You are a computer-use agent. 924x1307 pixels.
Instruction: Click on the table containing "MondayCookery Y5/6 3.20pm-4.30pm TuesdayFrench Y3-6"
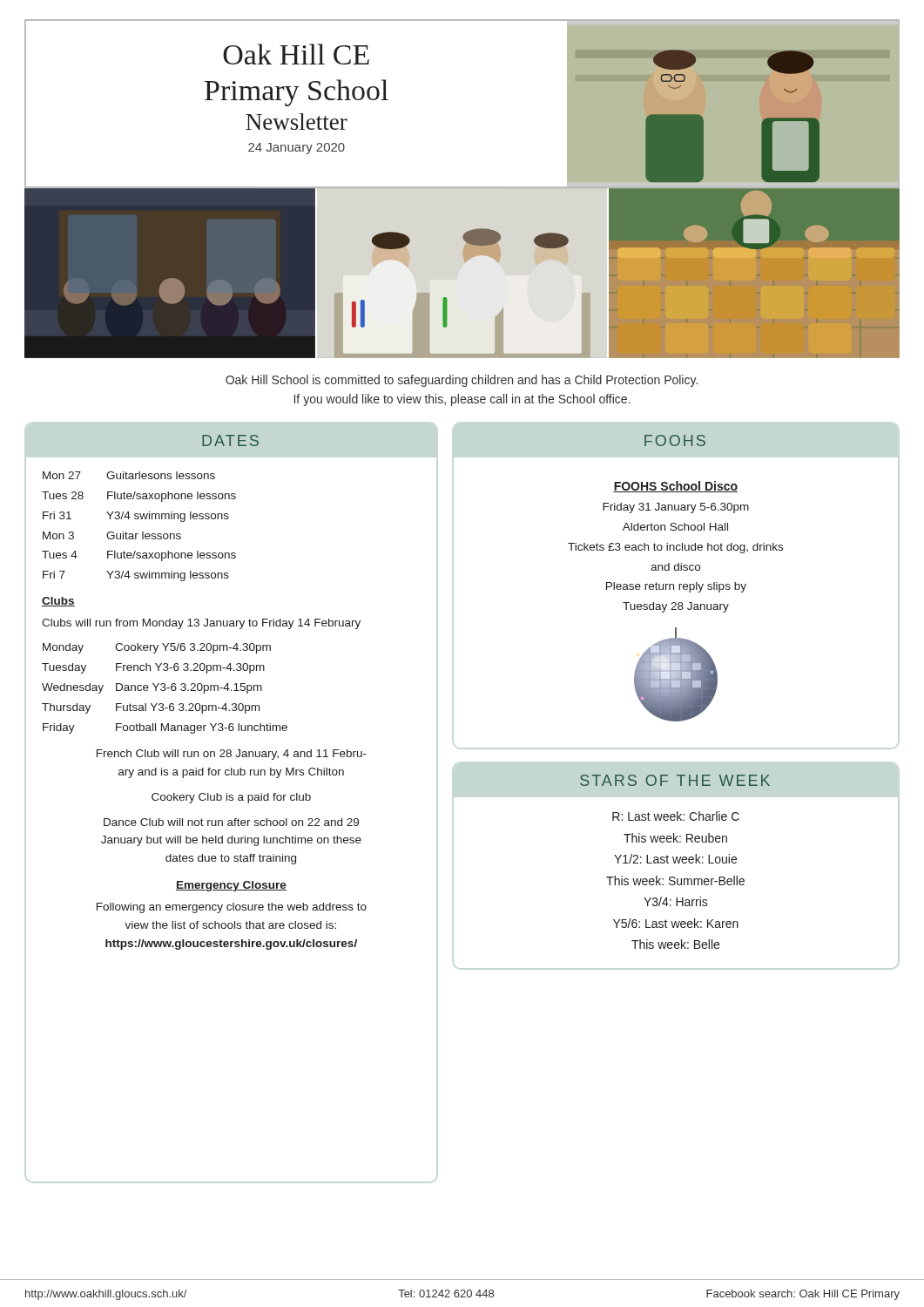(x=231, y=688)
